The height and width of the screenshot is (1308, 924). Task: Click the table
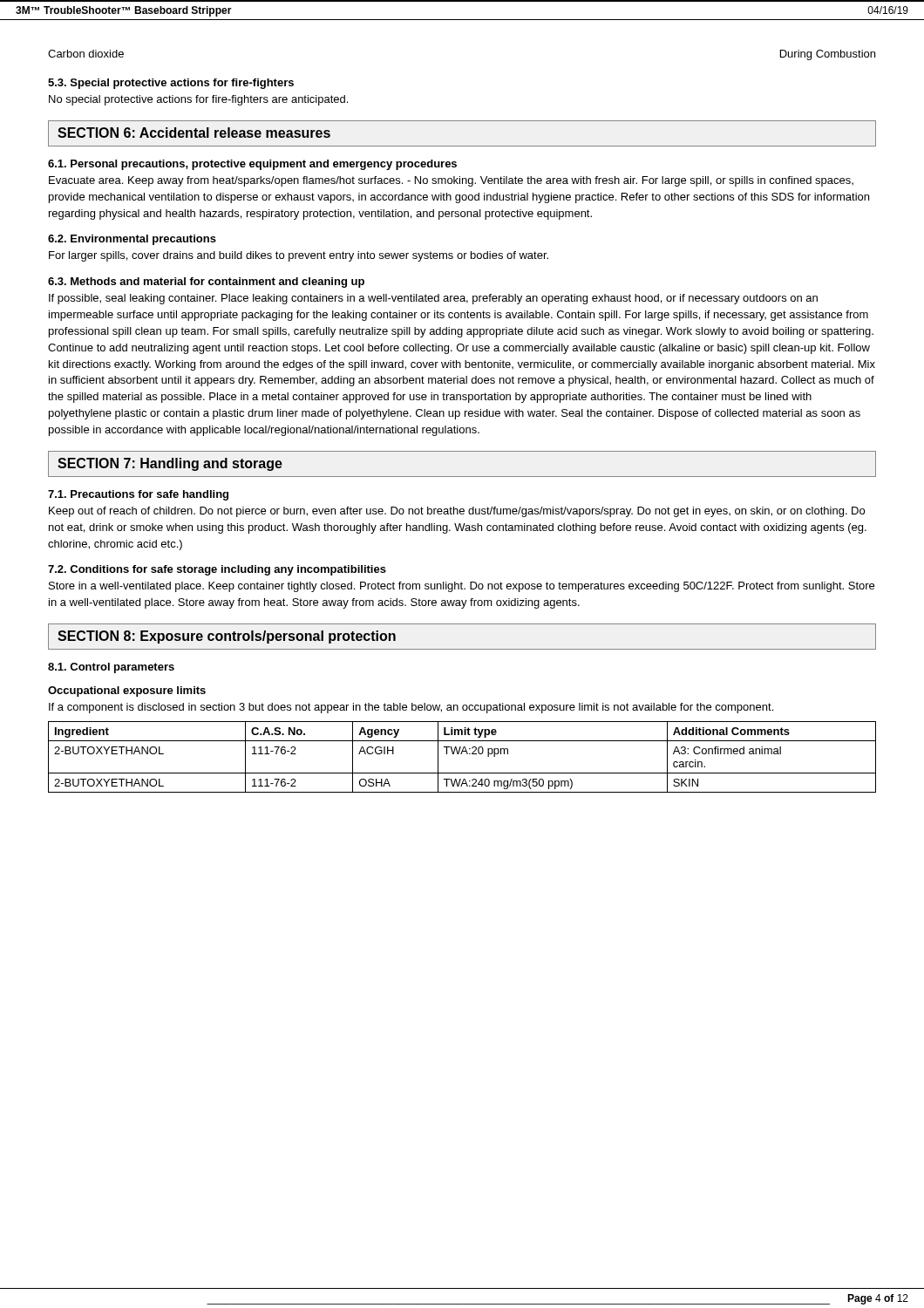[462, 757]
